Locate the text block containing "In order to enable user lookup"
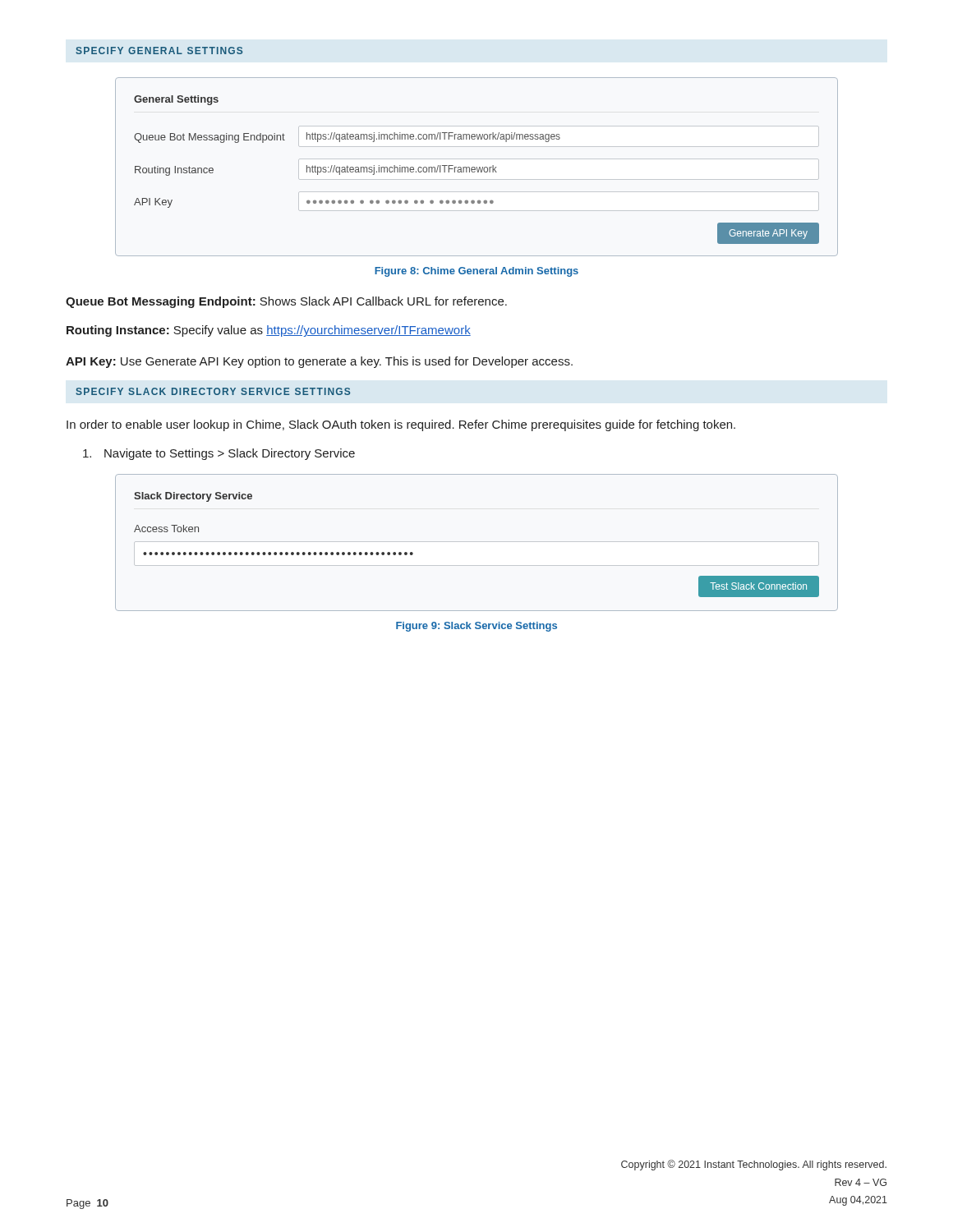Viewport: 953px width, 1232px height. 476,424
